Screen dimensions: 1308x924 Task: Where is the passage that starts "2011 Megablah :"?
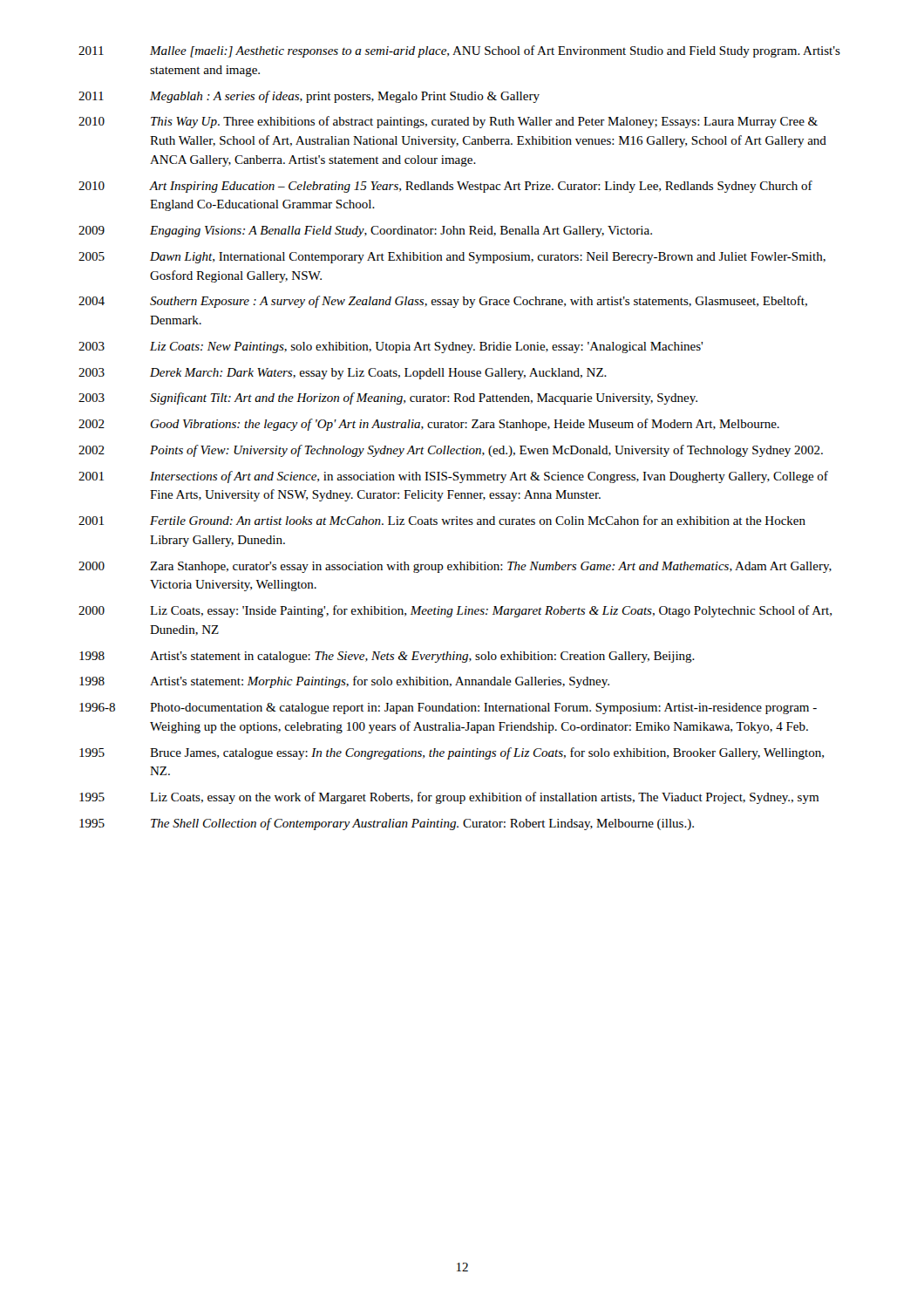(x=462, y=96)
